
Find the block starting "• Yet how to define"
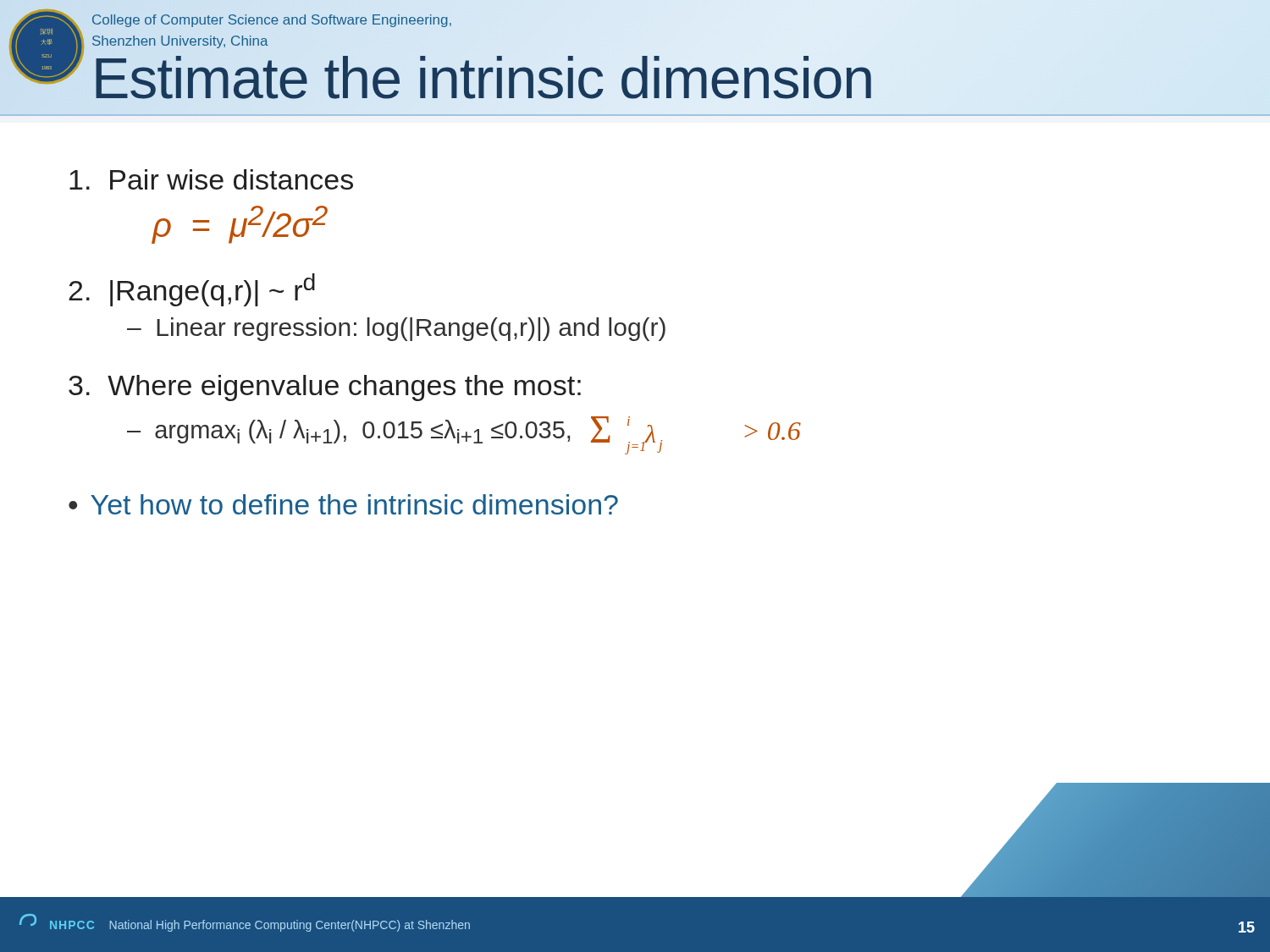[x=343, y=504]
